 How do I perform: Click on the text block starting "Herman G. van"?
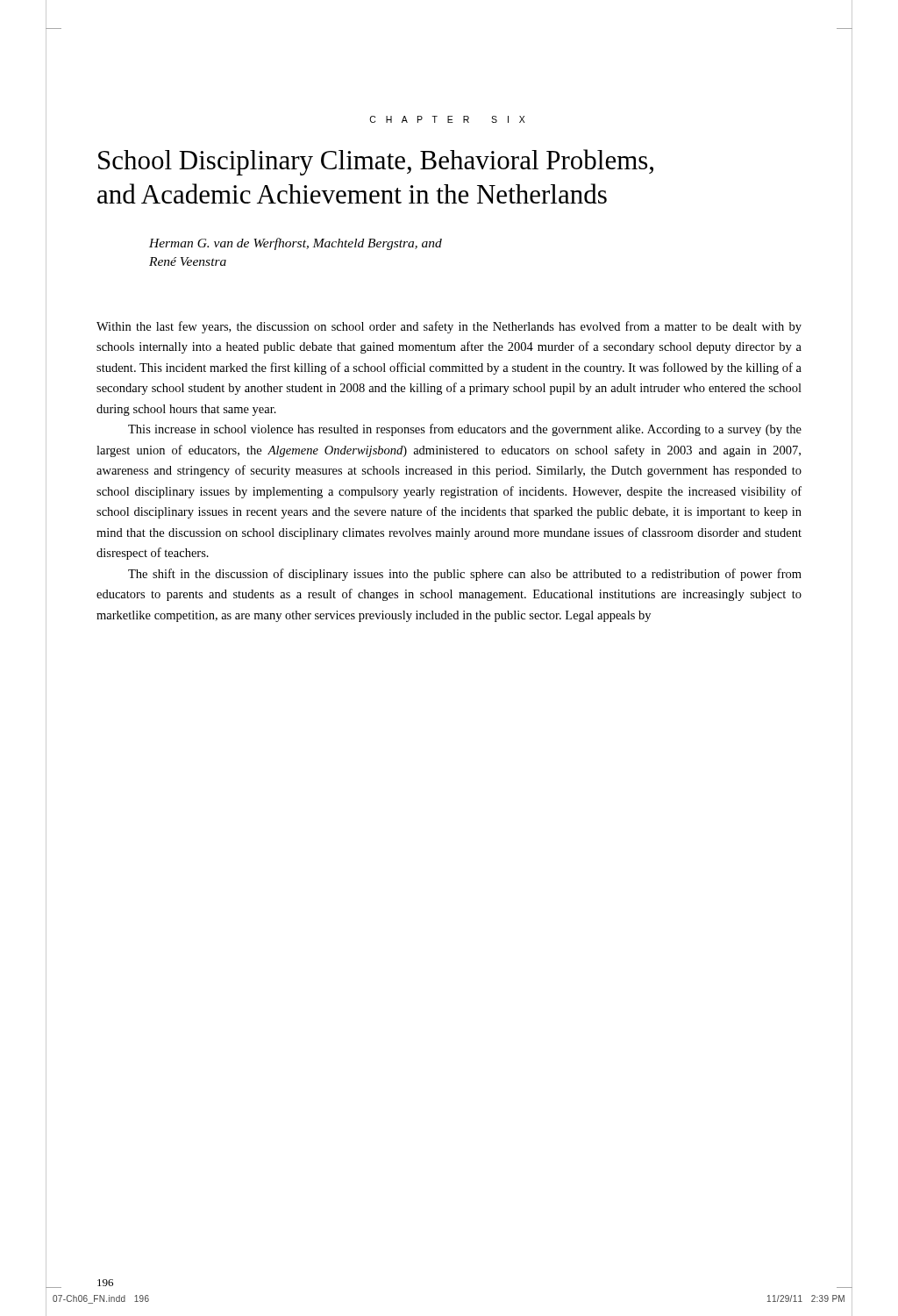point(295,252)
